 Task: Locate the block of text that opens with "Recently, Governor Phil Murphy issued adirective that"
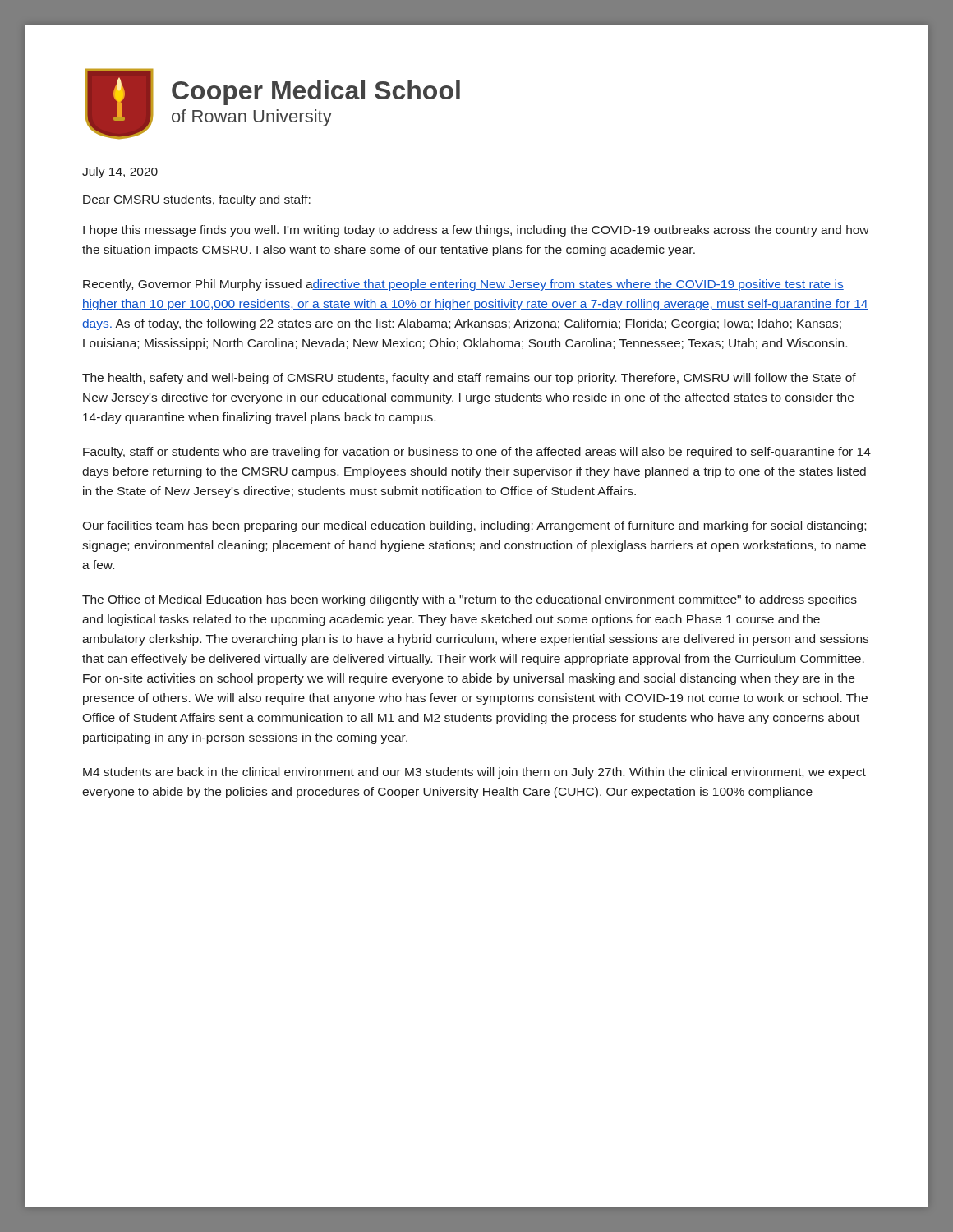(475, 313)
